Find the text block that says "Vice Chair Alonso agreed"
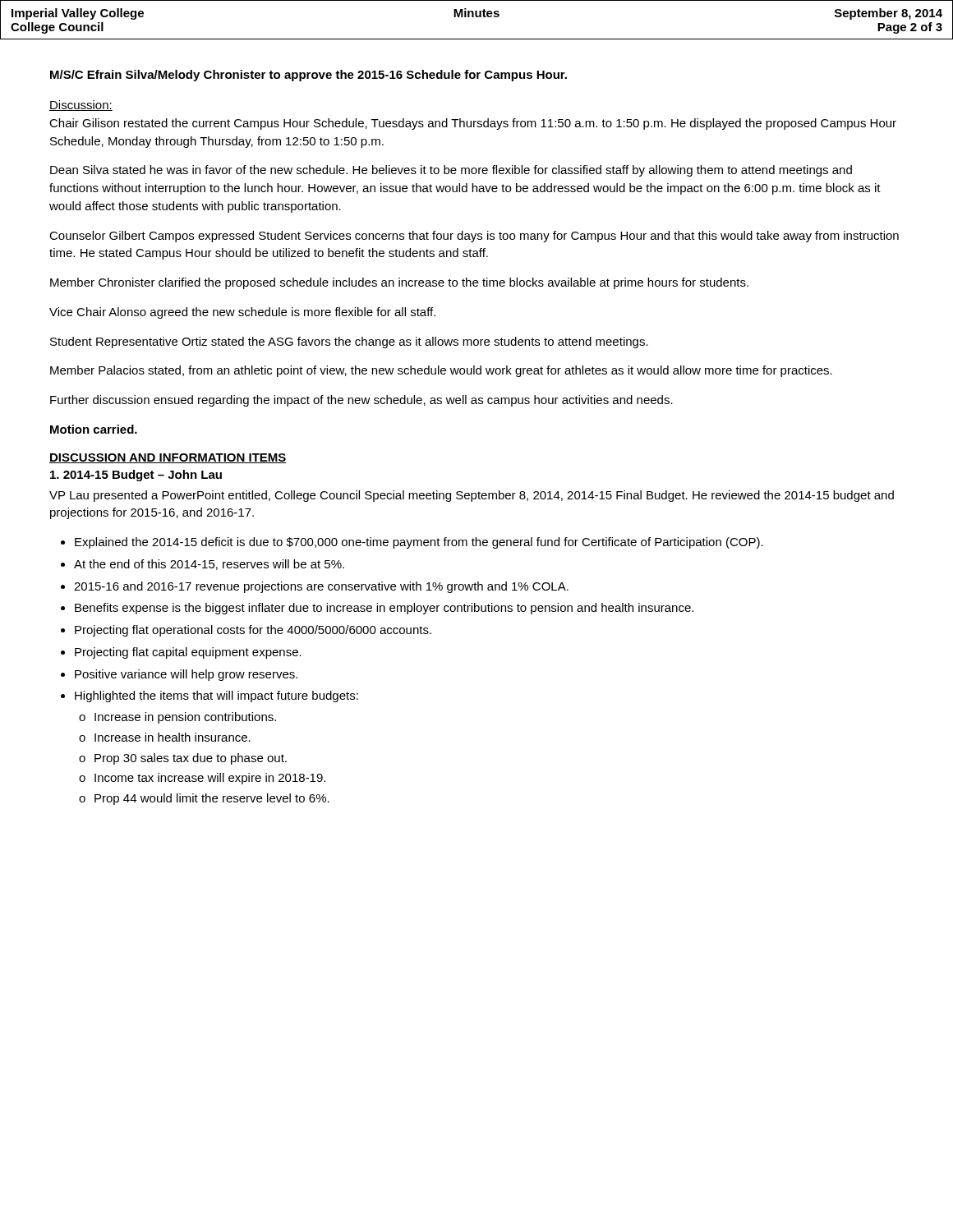Screen dimensions: 1232x953 click(x=243, y=312)
